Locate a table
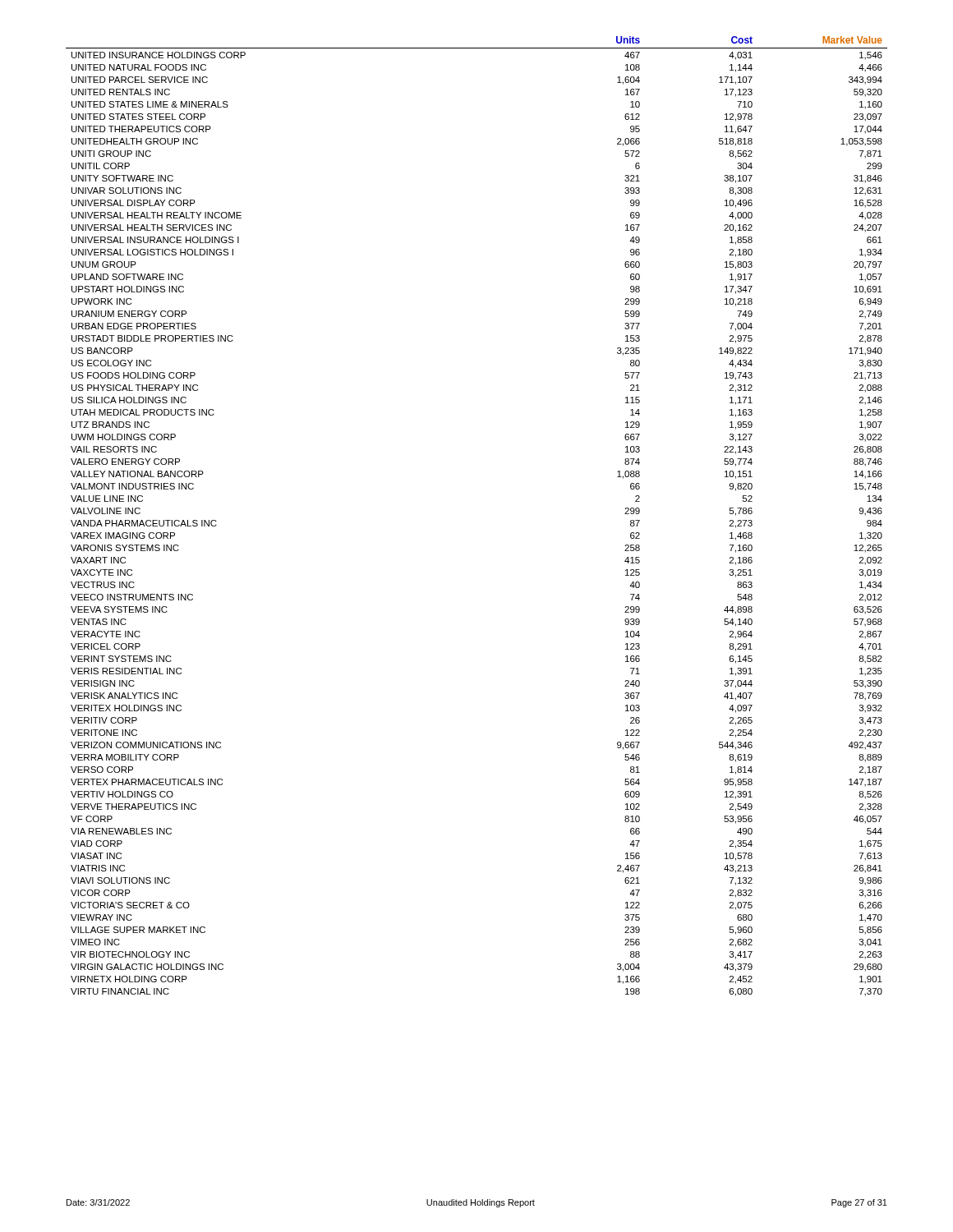 click(x=476, y=515)
